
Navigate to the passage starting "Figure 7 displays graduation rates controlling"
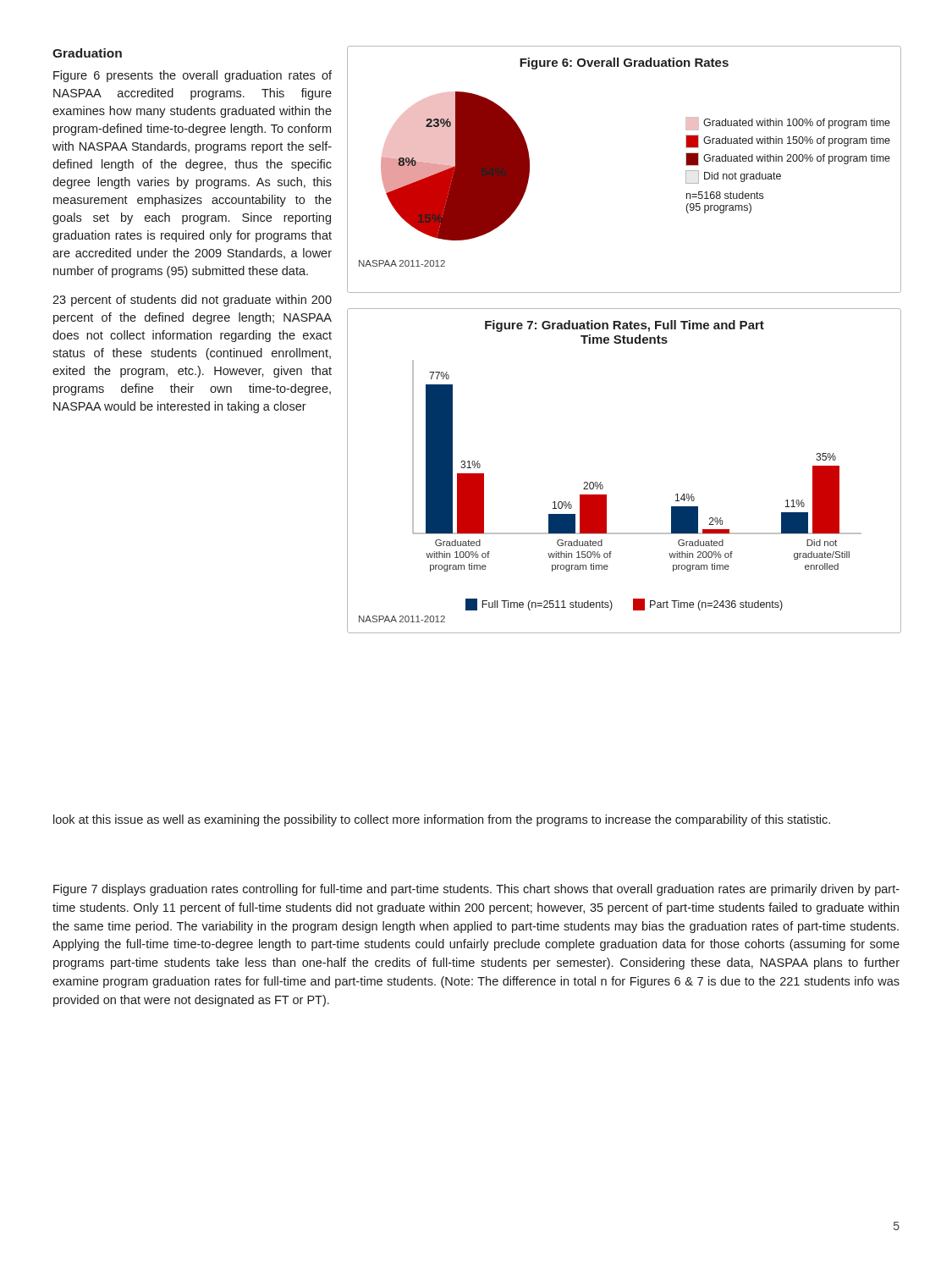click(476, 944)
